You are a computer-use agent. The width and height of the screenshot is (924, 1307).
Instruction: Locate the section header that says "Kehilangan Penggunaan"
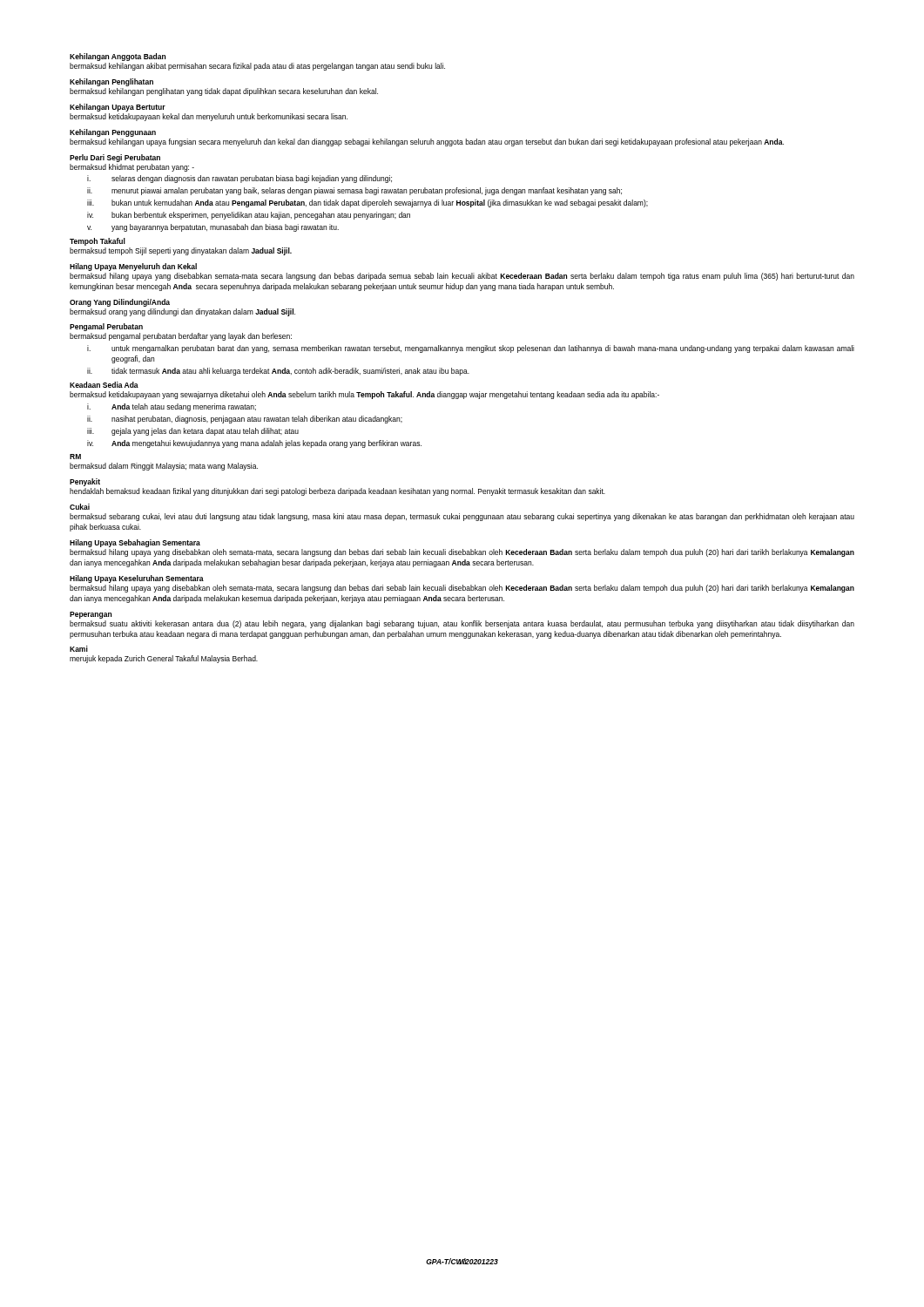click(x=113, y=132)
